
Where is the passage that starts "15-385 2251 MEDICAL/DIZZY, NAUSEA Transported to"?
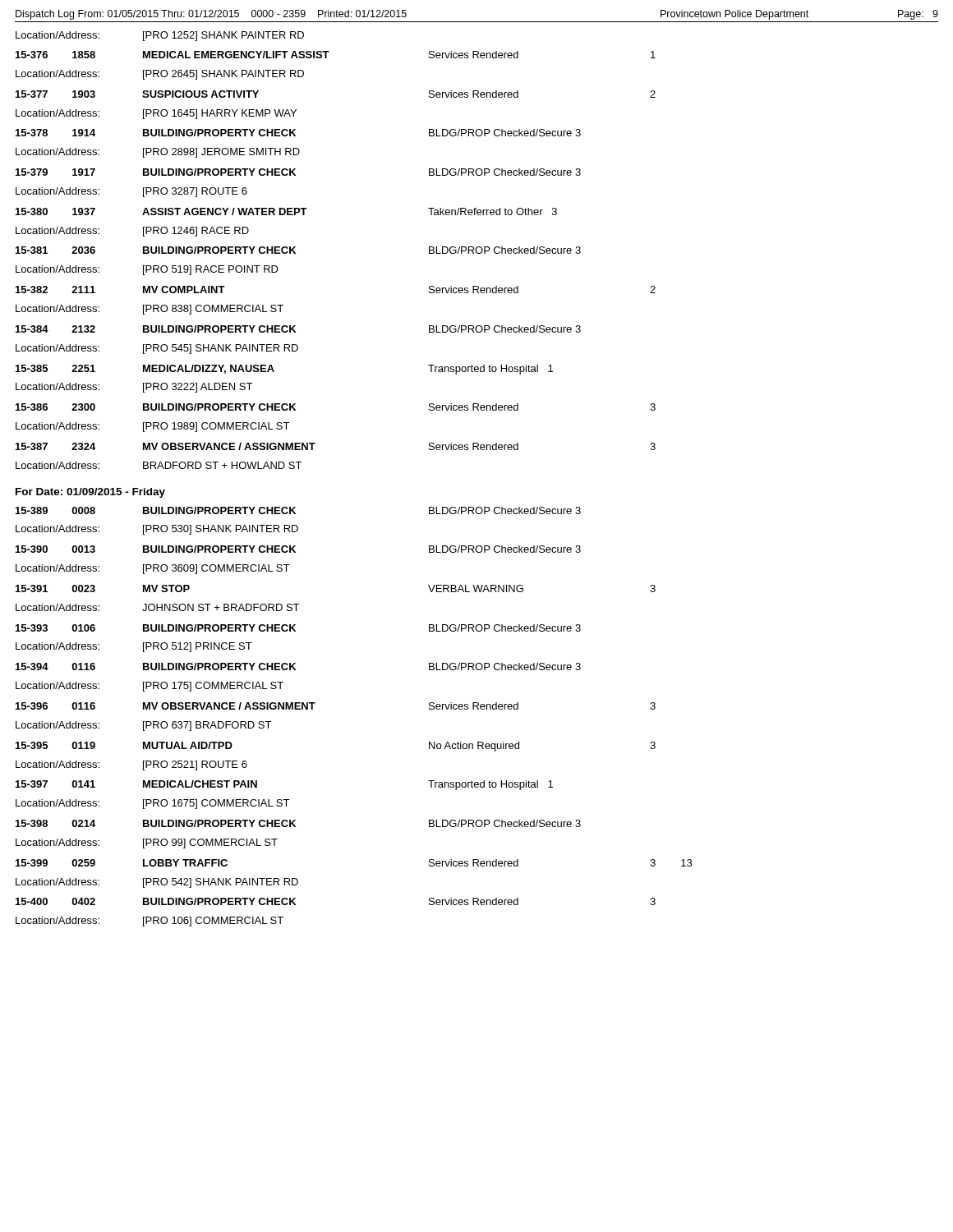[x=476, y=378]
